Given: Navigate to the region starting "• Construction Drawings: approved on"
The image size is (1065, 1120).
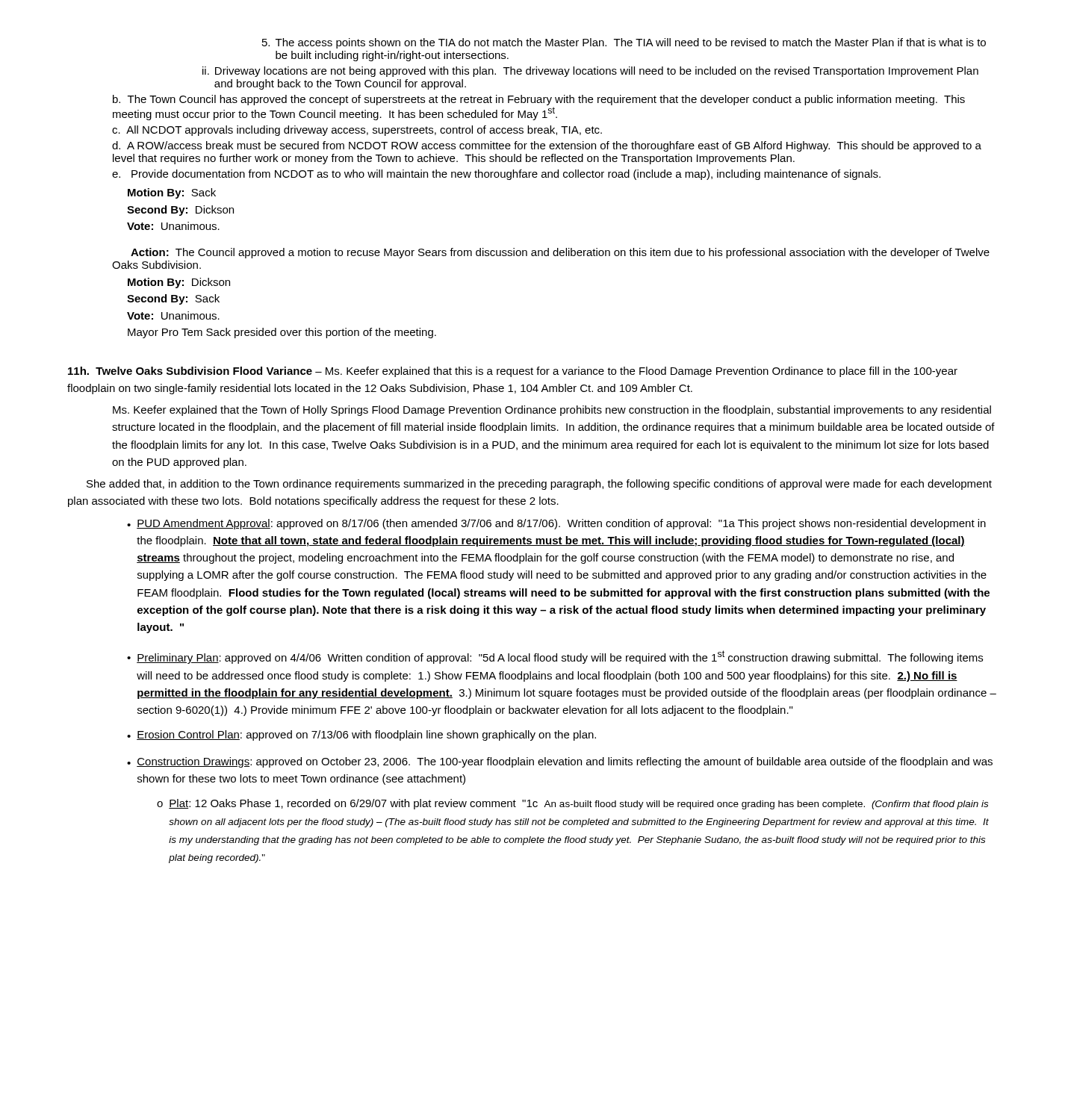Looking at the screenshot, I should click(562, 770).
